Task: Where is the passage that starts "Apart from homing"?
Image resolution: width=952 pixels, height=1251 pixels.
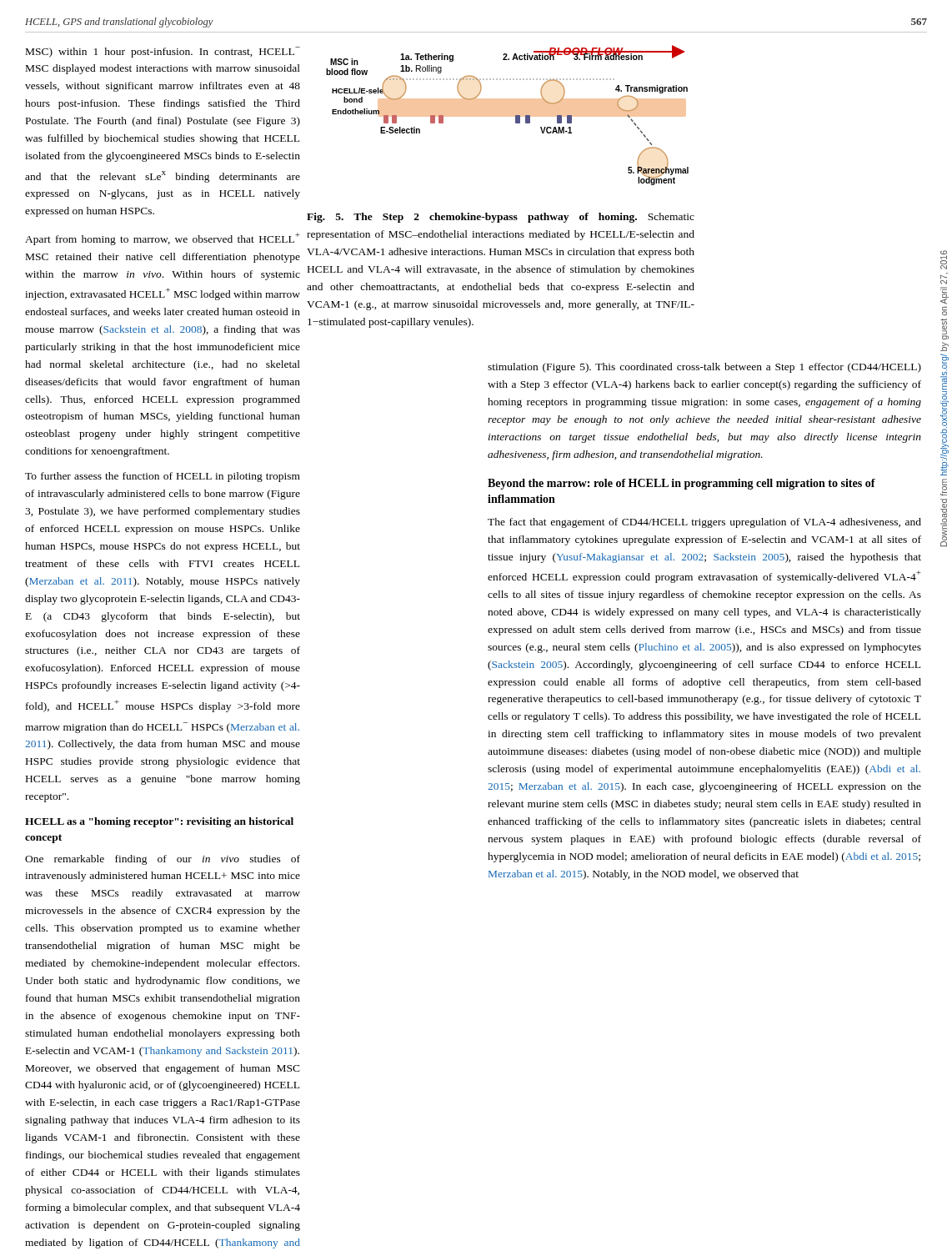Action: coord(163,344)
